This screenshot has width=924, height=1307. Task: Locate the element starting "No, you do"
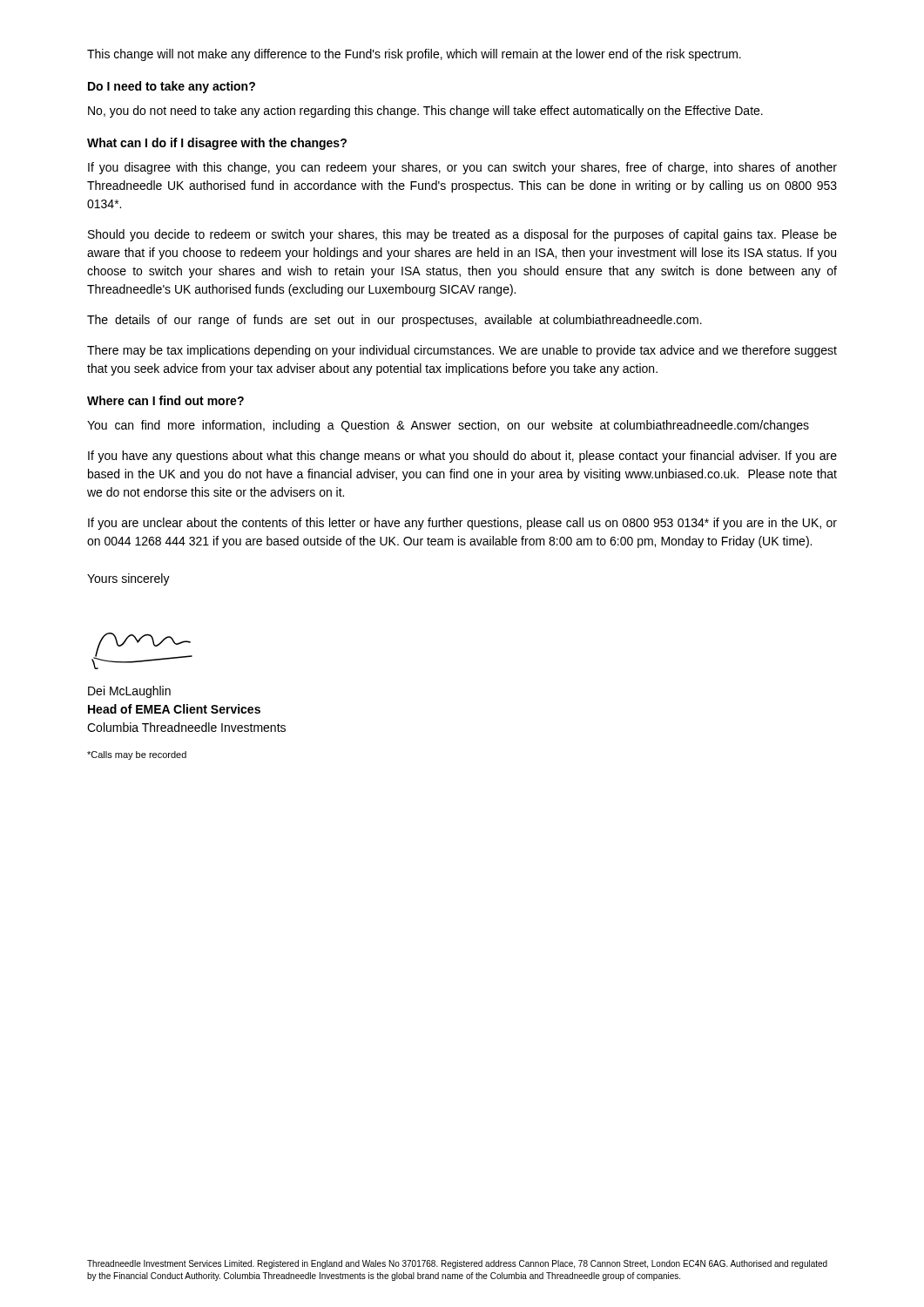[x=425, y=111]
